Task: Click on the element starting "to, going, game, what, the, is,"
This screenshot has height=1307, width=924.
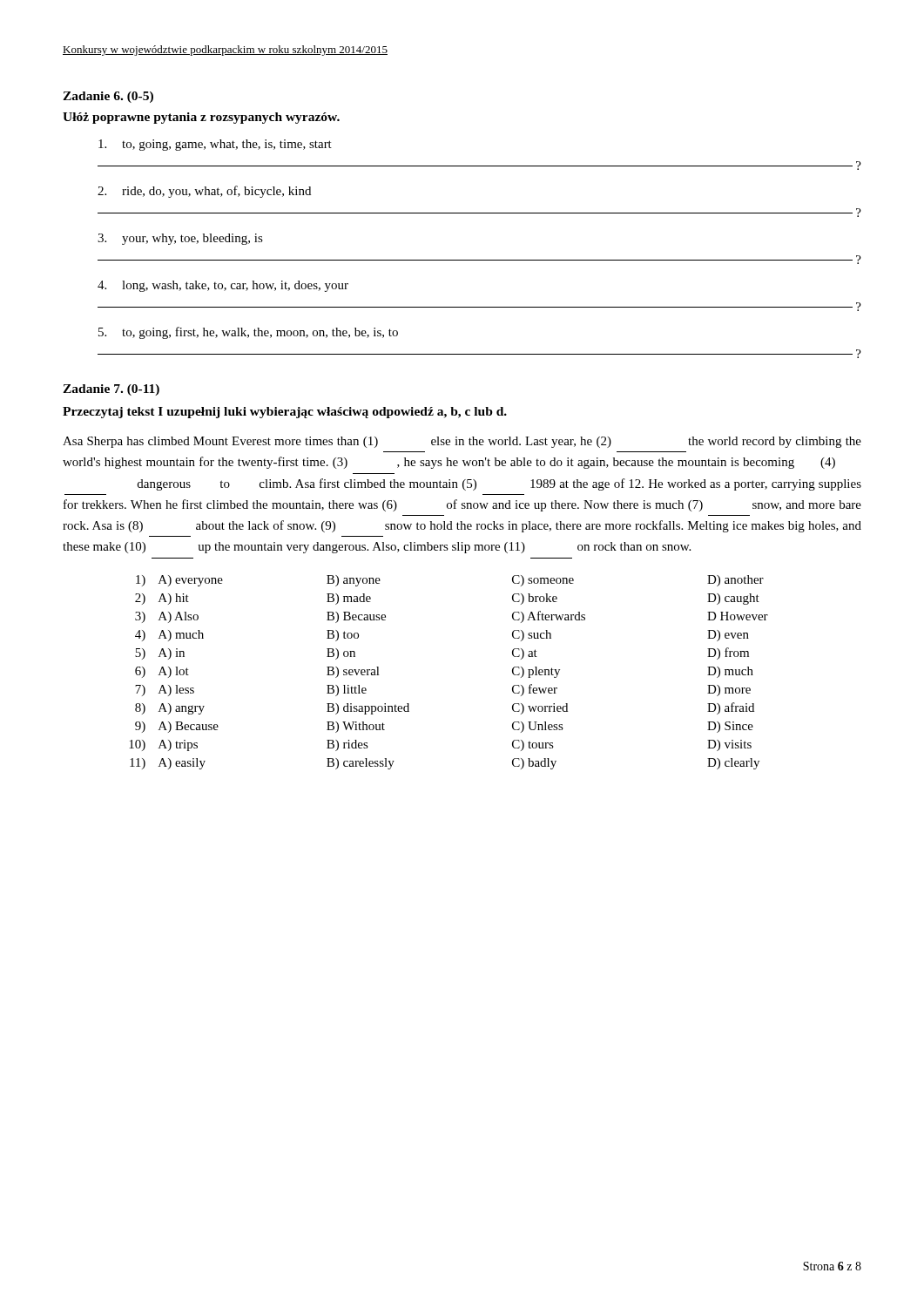Action: tap(215, 144)
